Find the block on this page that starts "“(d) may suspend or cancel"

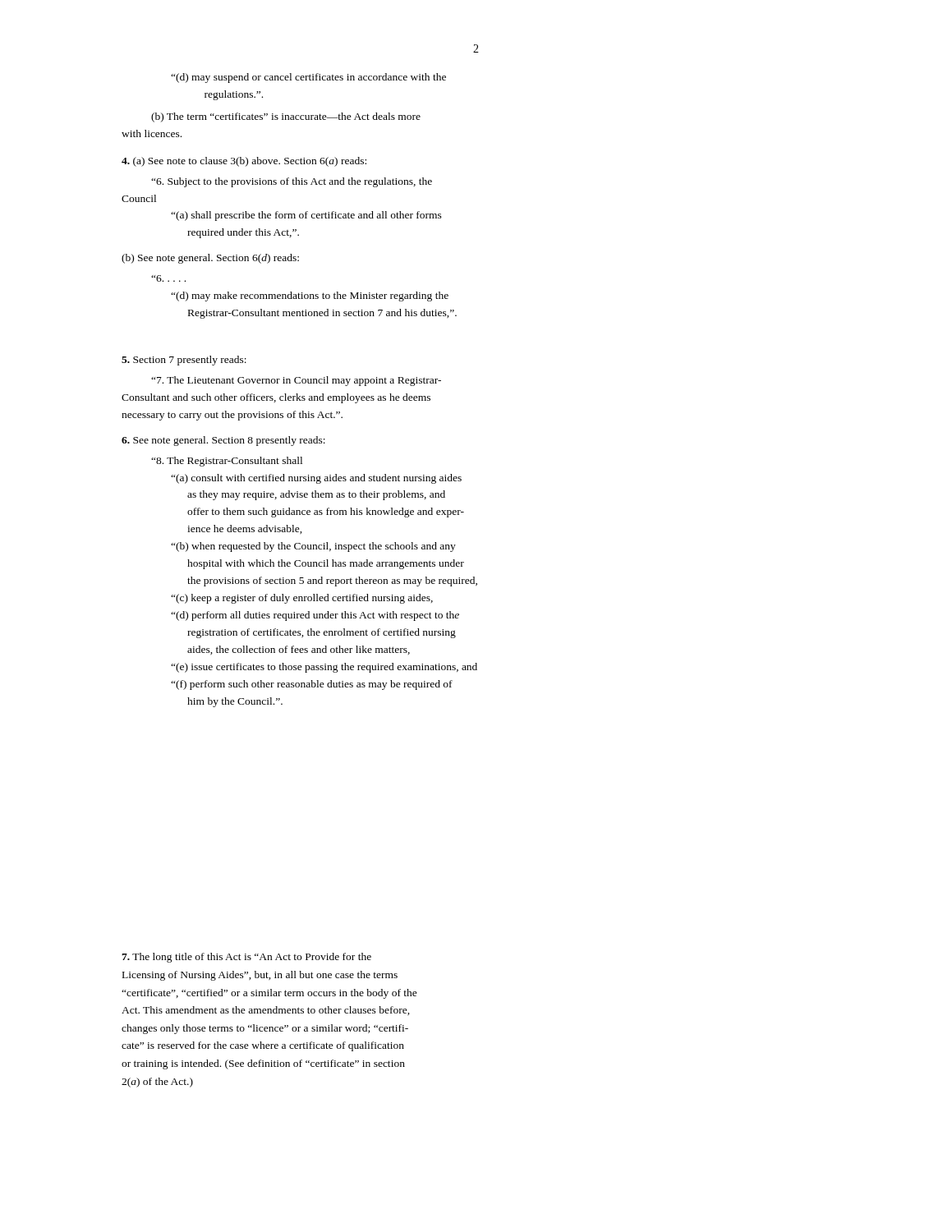(309, 85)
